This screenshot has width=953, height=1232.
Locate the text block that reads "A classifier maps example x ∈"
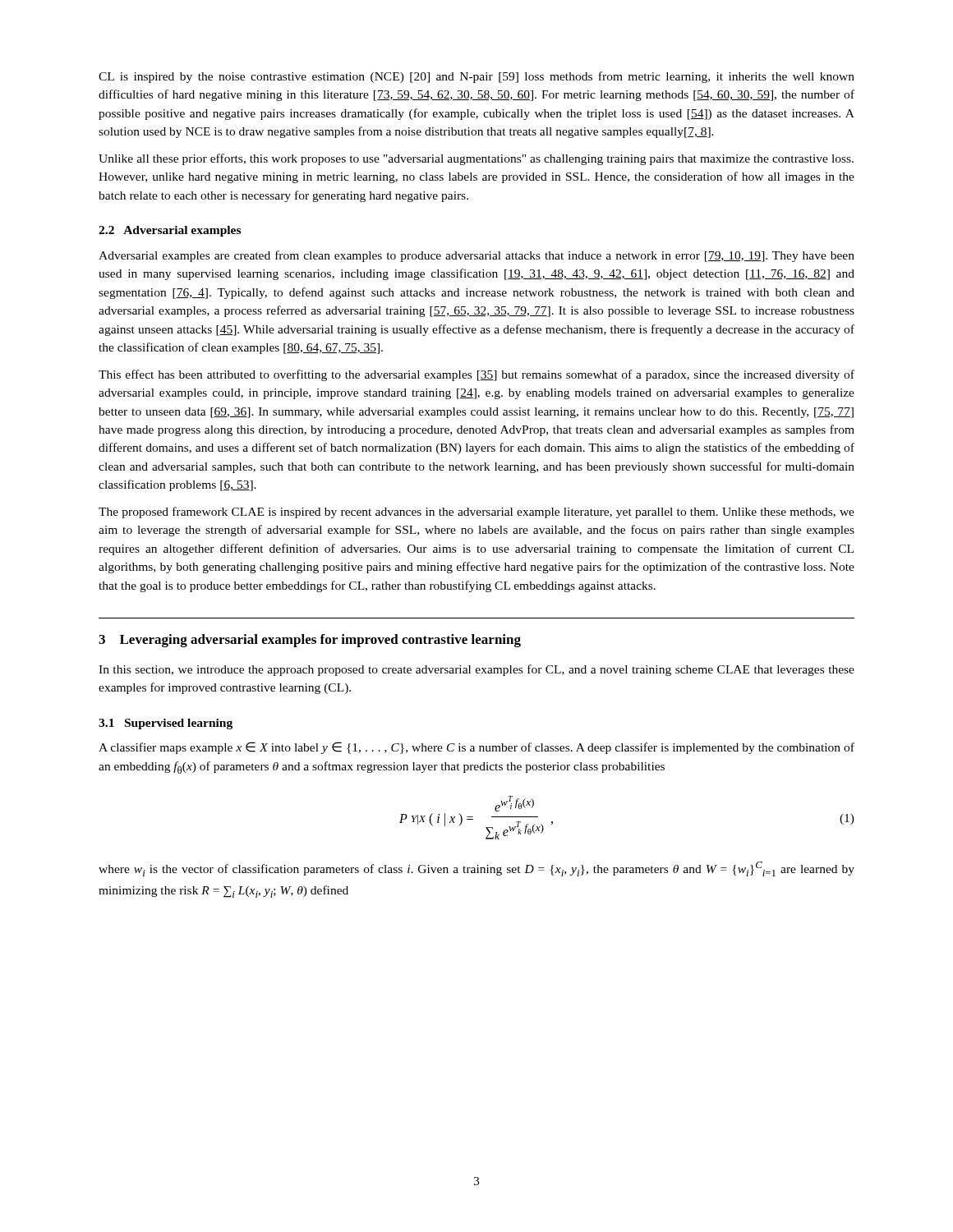coord(476,758)
